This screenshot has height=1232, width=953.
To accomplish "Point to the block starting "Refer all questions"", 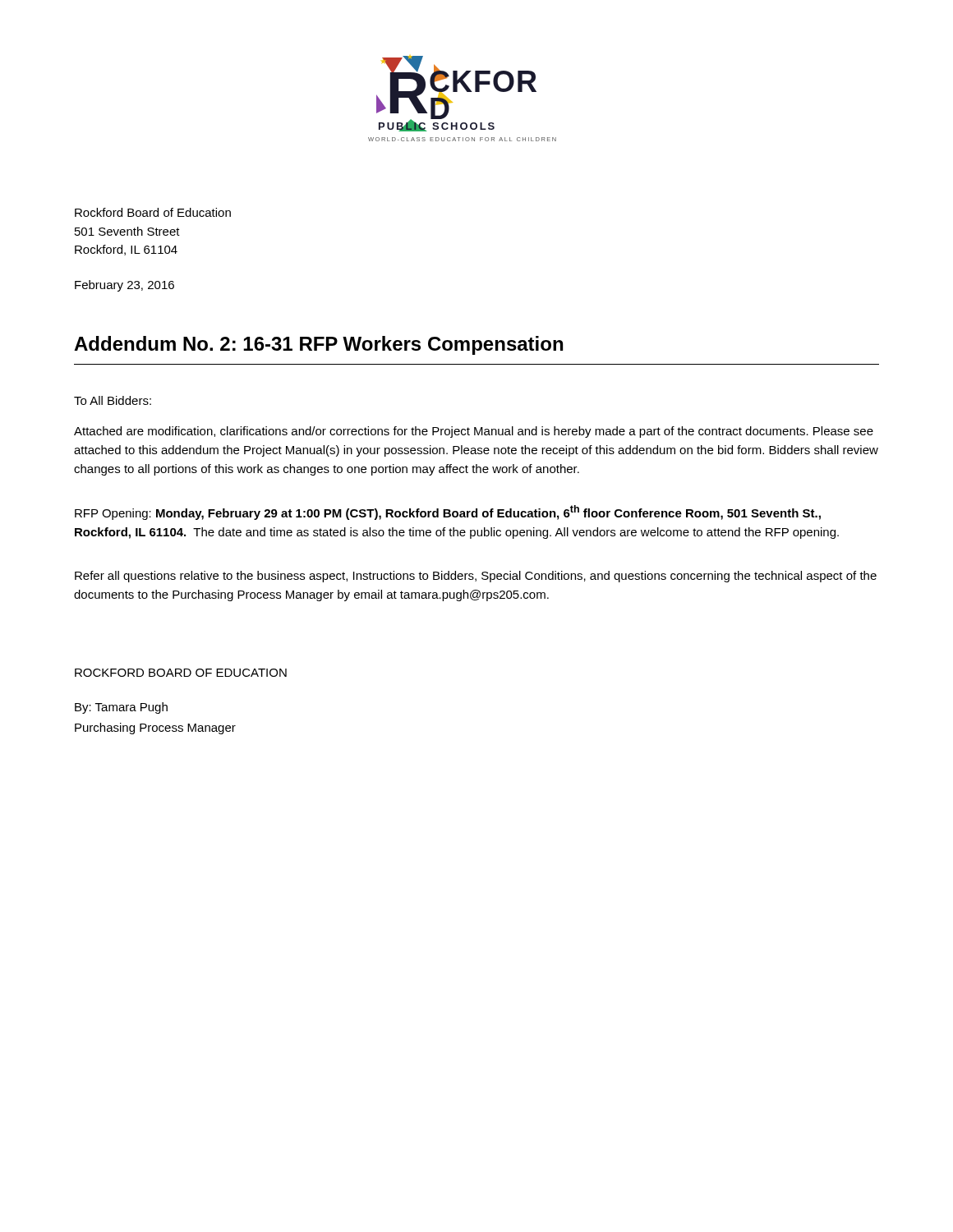I will 475,585.
